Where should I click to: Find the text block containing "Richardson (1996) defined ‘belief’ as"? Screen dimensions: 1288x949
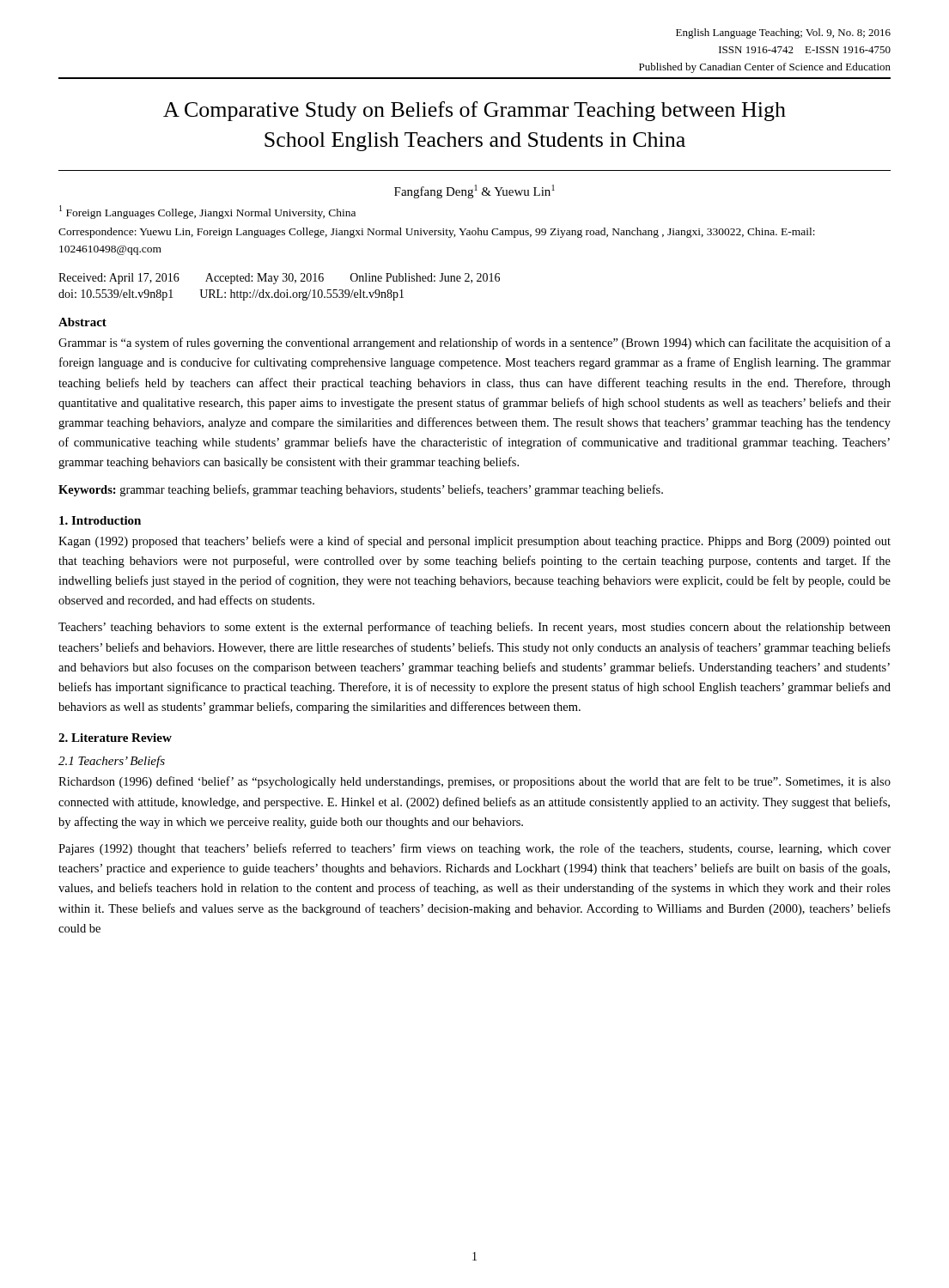click(474, 802)
